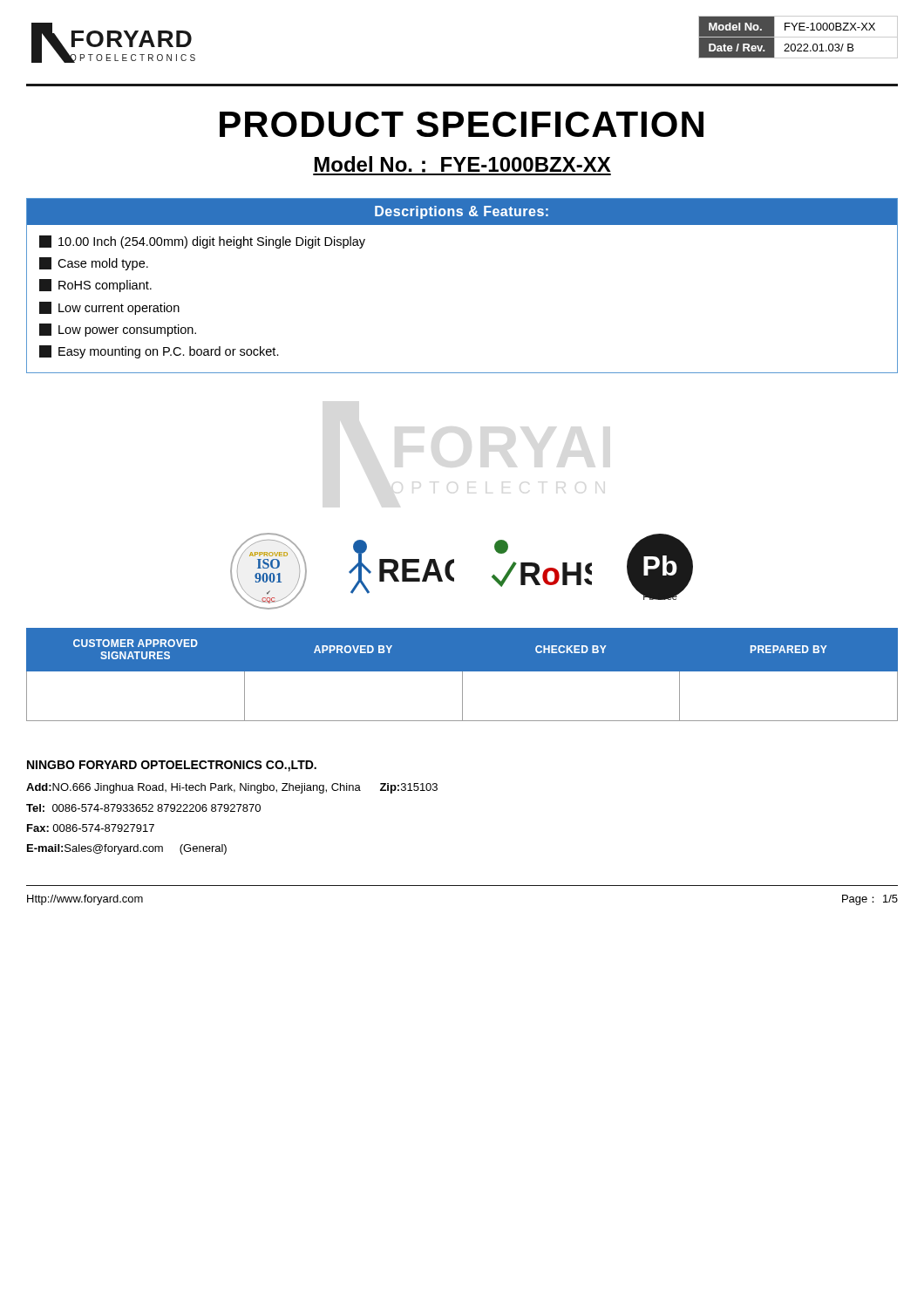This screenshot has height=1308, width=924.
Task: Point to "PRODUCT SPECIFICATION"
Action: coord(462,124)
